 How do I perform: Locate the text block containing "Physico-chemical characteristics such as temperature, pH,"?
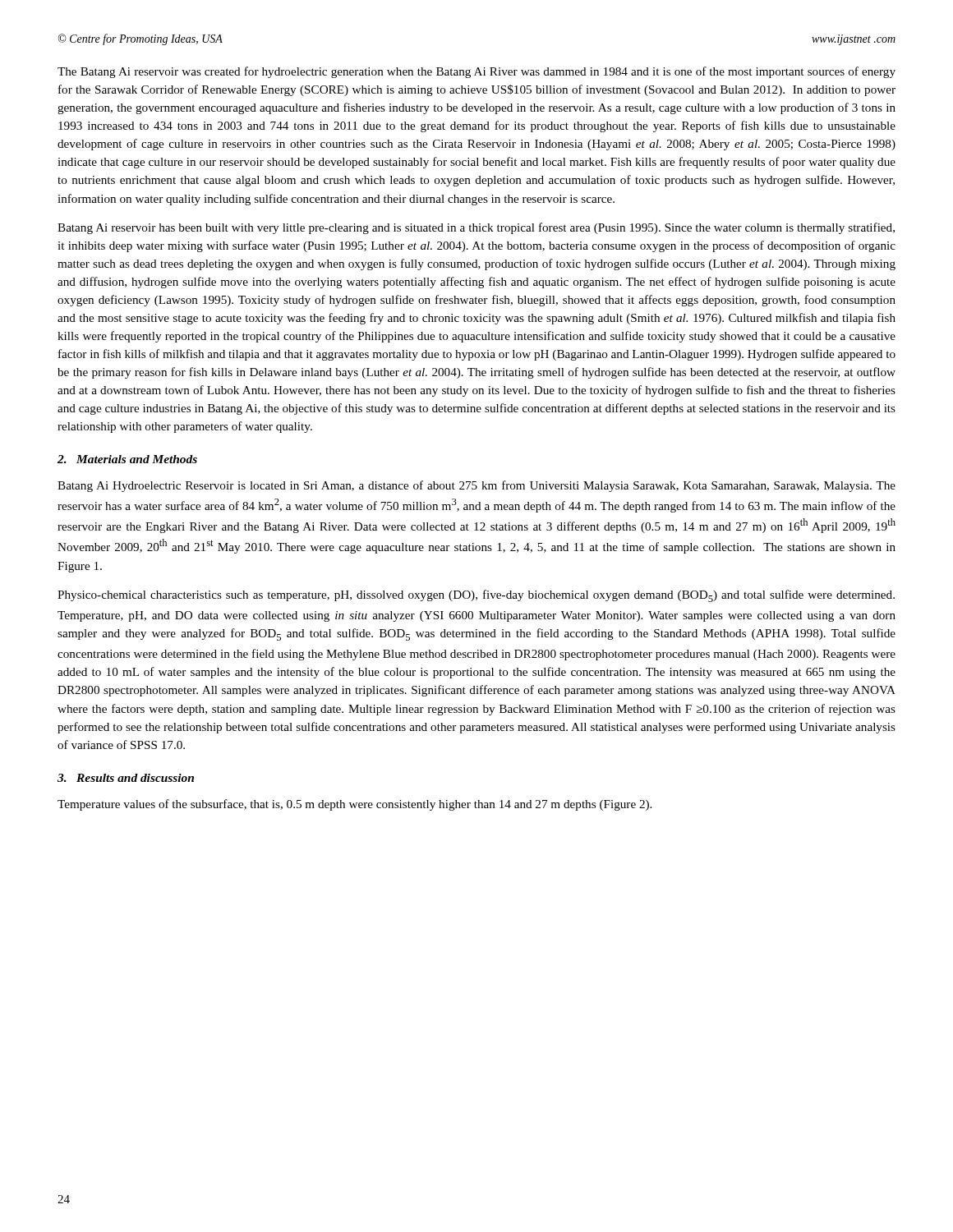coord(476,669)
